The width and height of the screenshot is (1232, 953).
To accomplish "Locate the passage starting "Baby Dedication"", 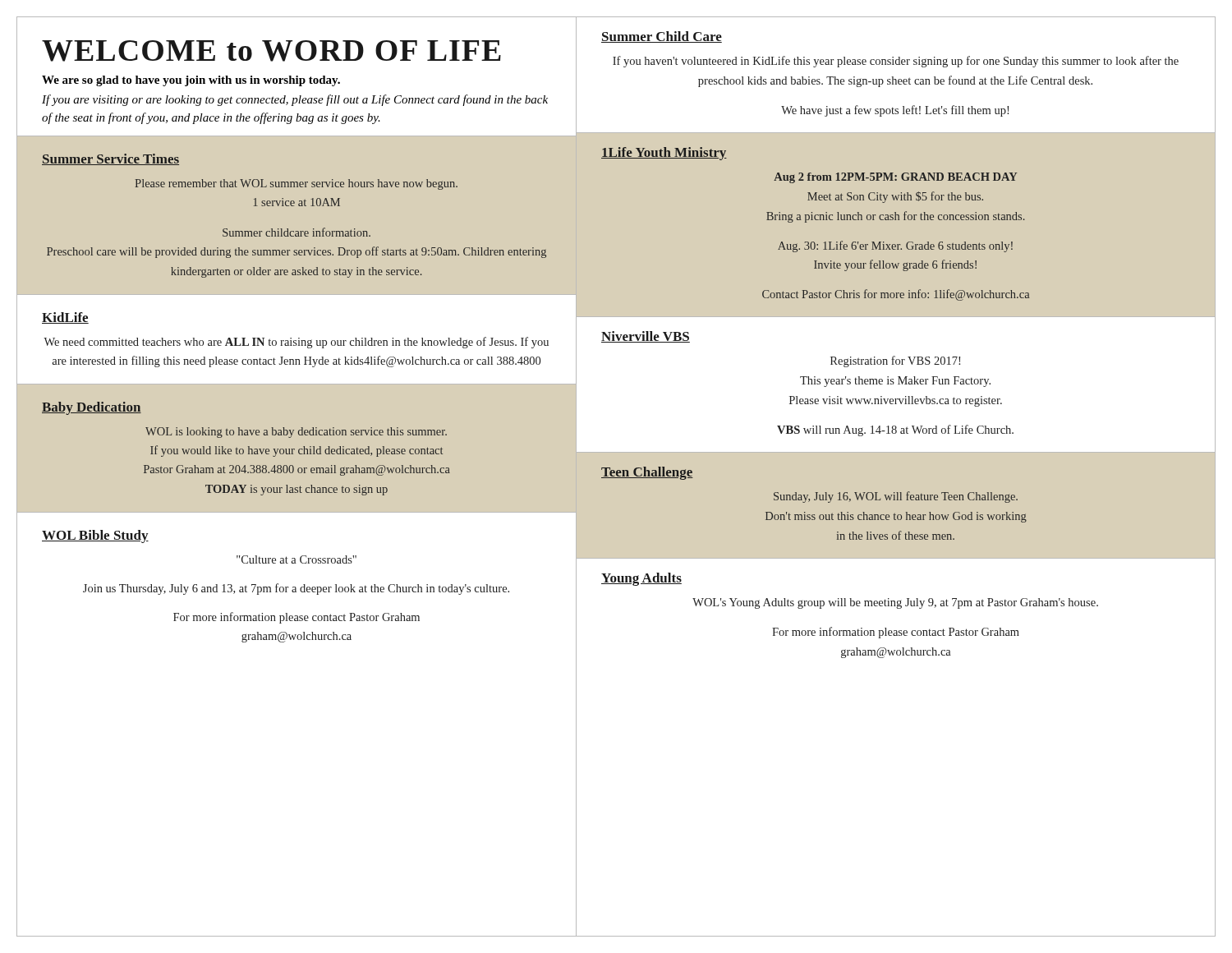I will coord(92,408).
